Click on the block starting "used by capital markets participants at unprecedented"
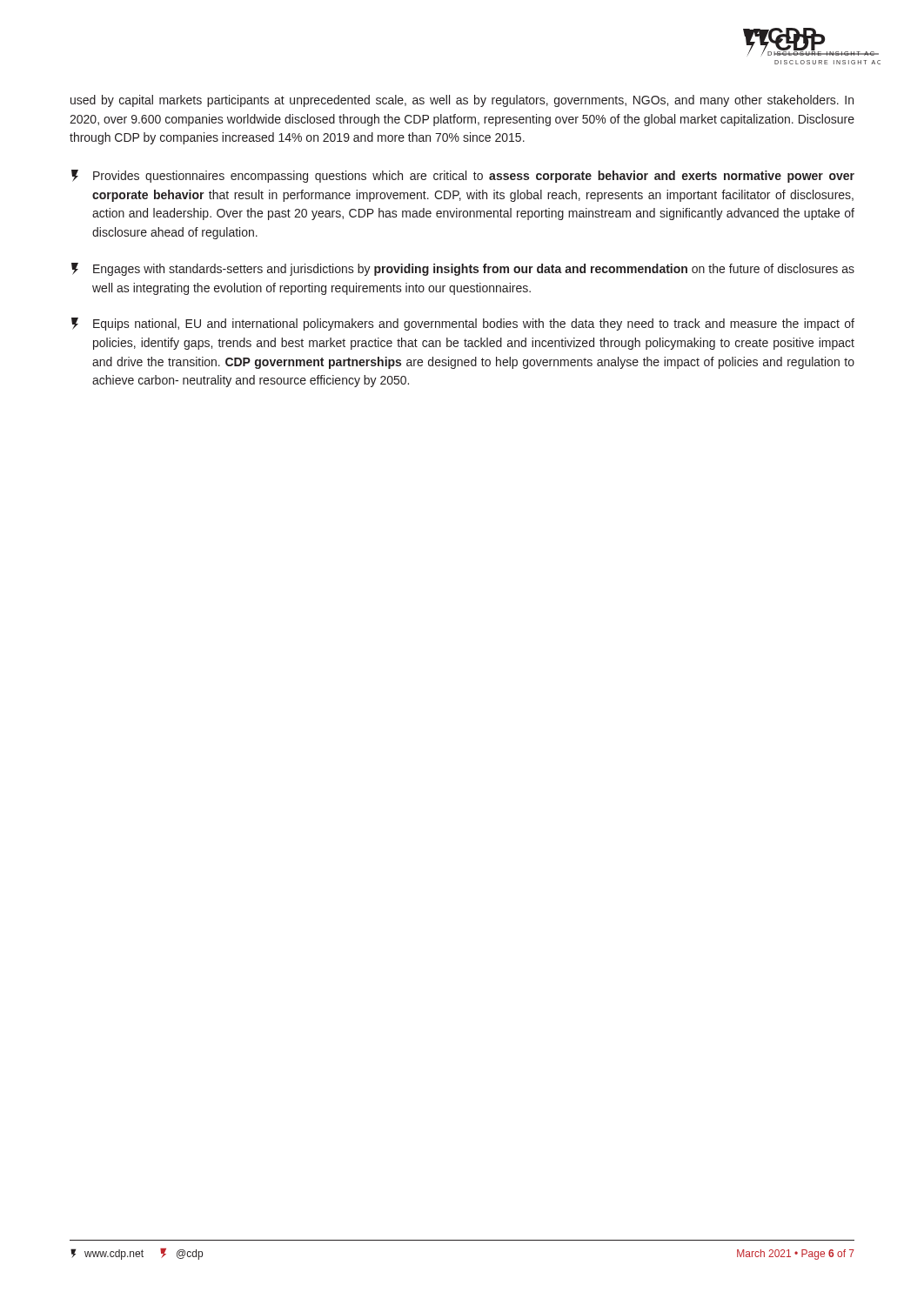 click(x=462, y=119)
